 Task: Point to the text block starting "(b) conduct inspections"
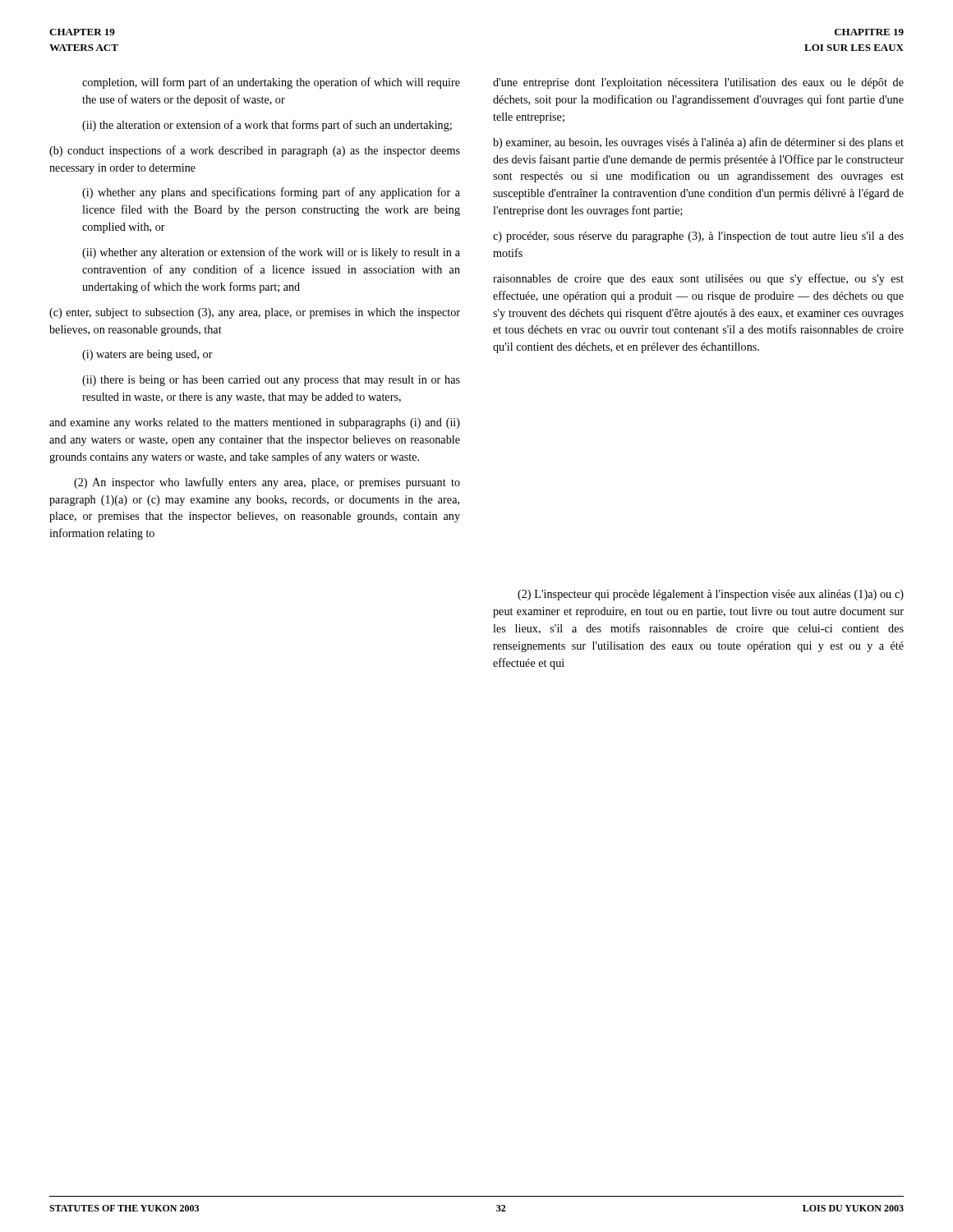[255, 159]
